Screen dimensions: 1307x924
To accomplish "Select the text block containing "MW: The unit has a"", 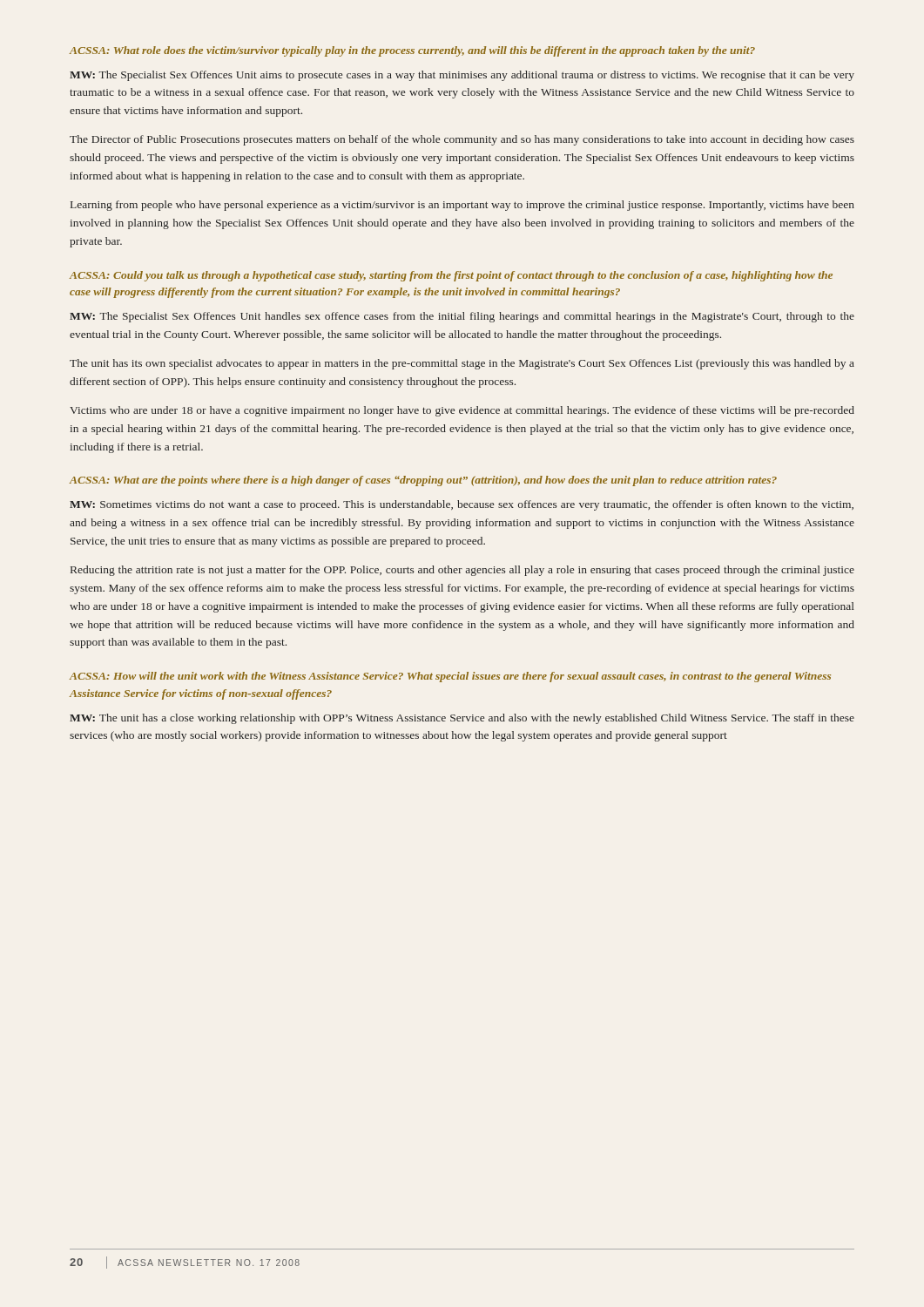I will click(462, 726).
